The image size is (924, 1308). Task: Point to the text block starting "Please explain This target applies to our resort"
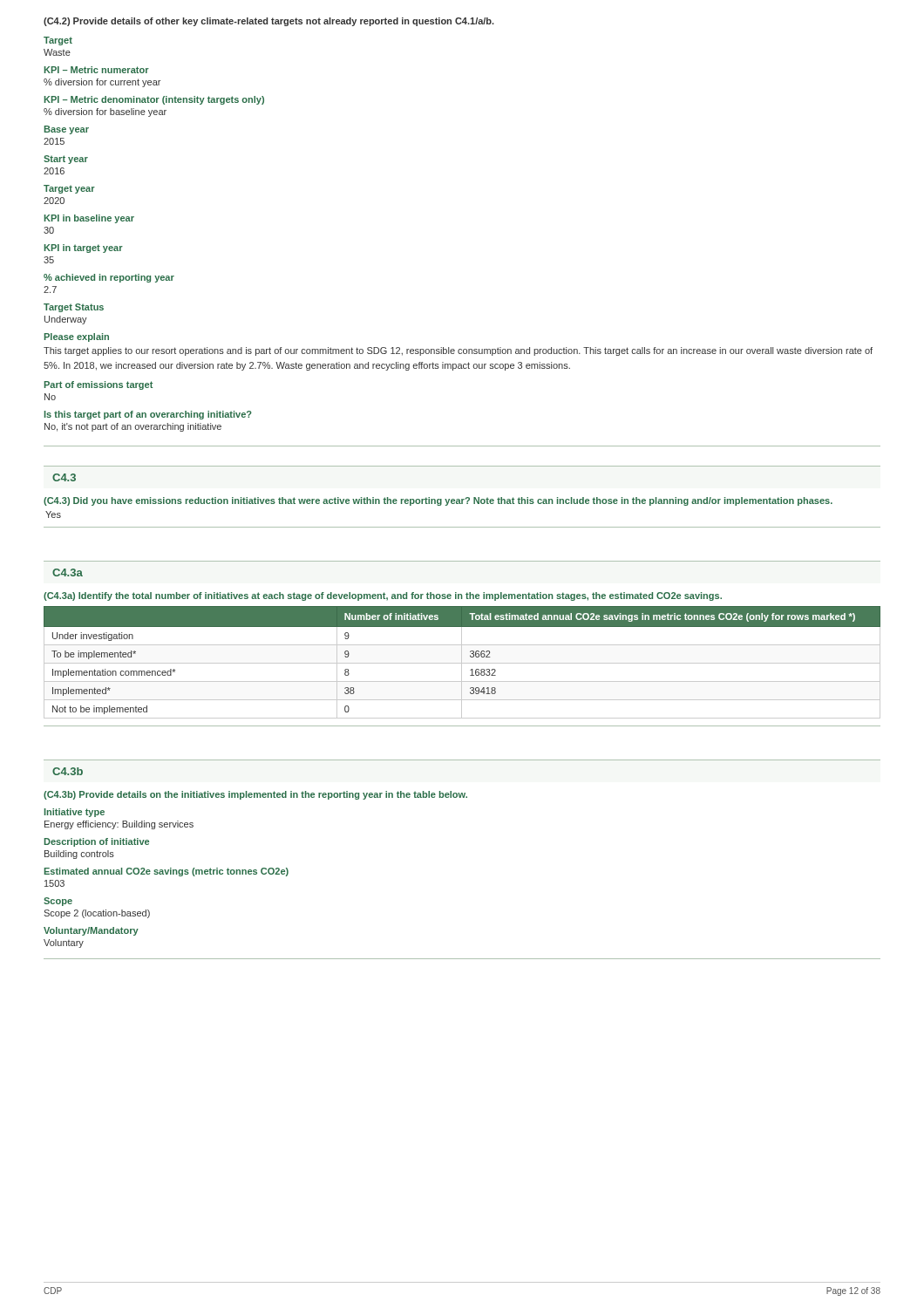(x=462, y=352)
